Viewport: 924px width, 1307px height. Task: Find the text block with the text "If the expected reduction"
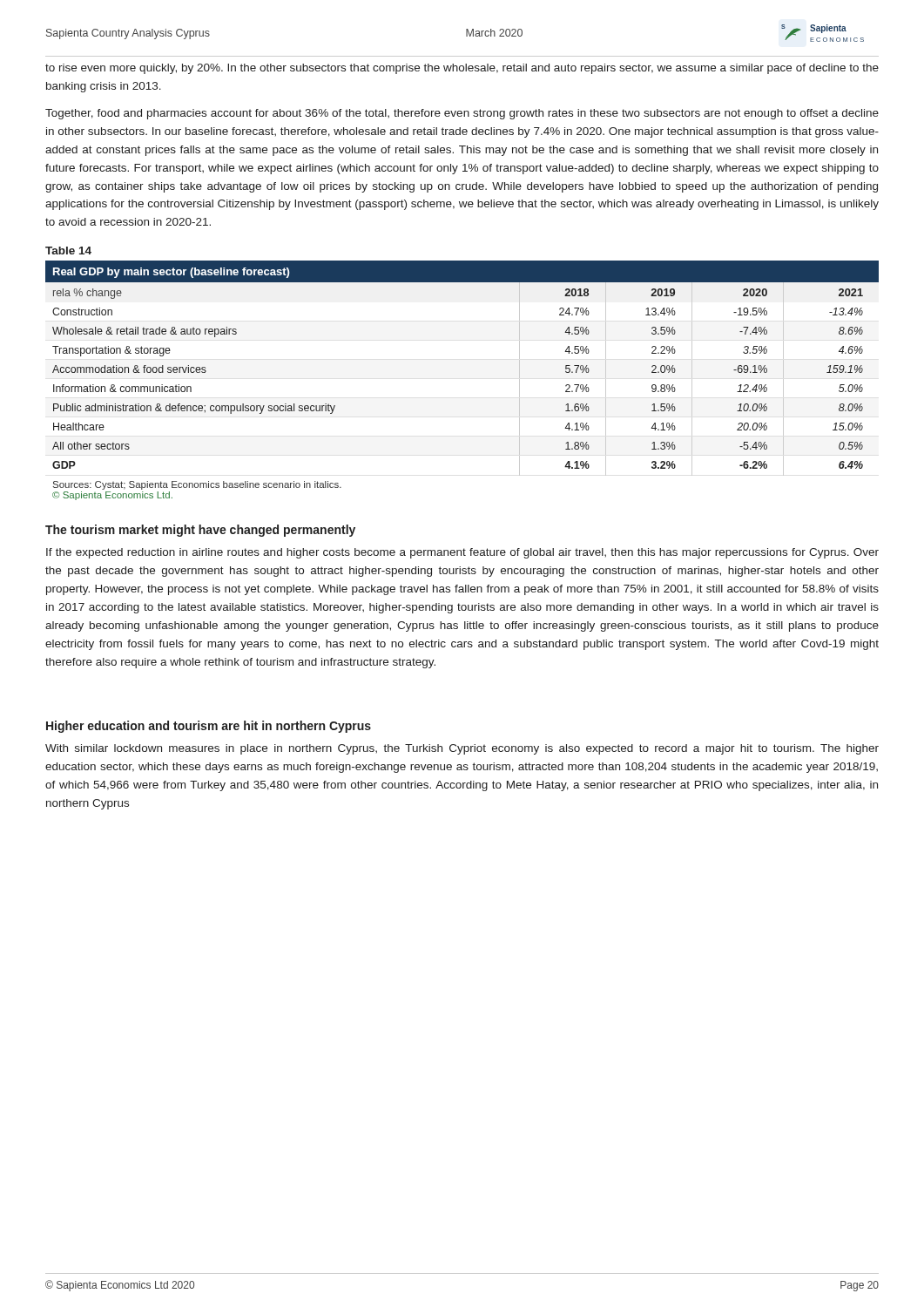462,607
